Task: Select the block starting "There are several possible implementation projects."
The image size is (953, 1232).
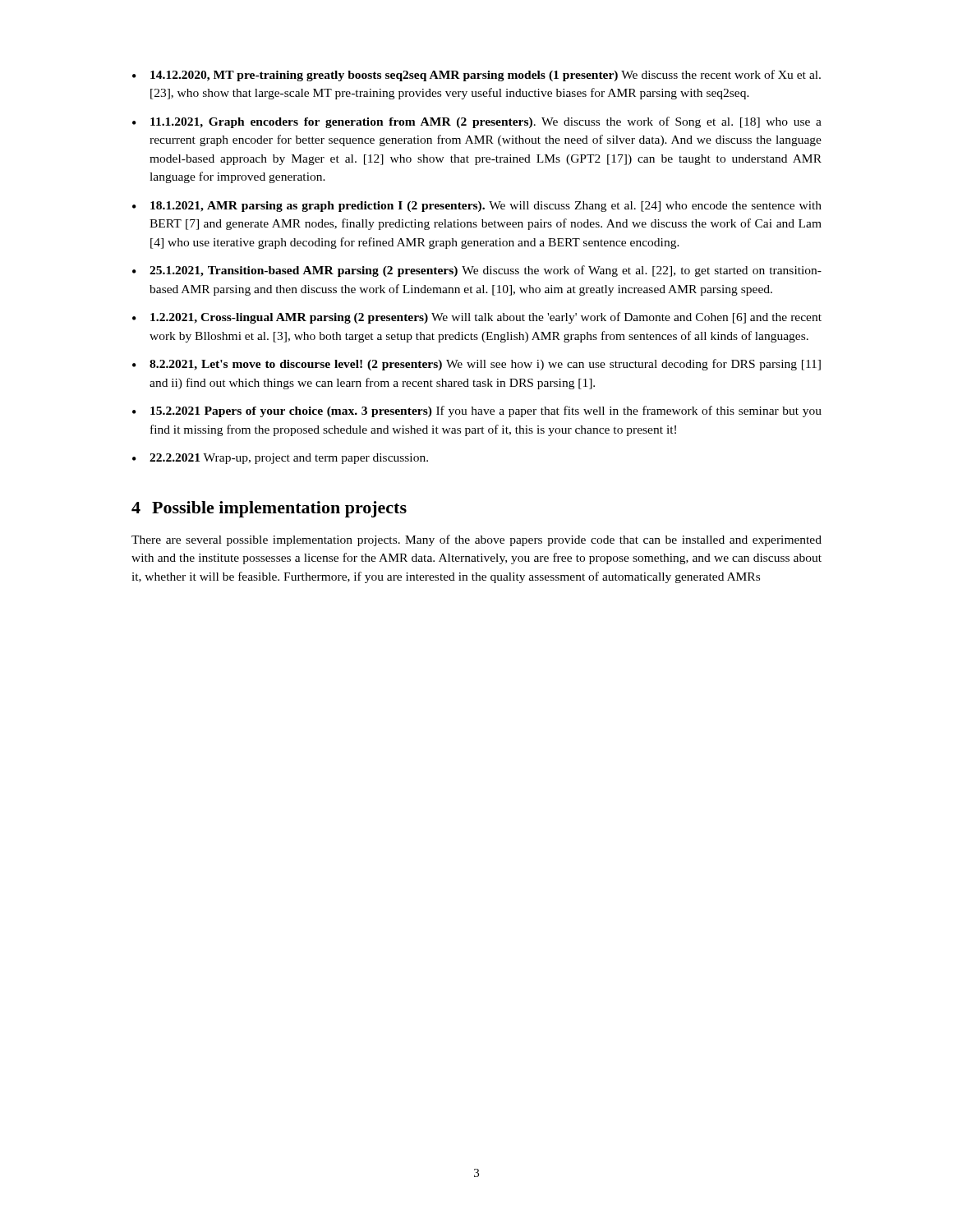Action: pyautogui.click(x=476, y=558)
